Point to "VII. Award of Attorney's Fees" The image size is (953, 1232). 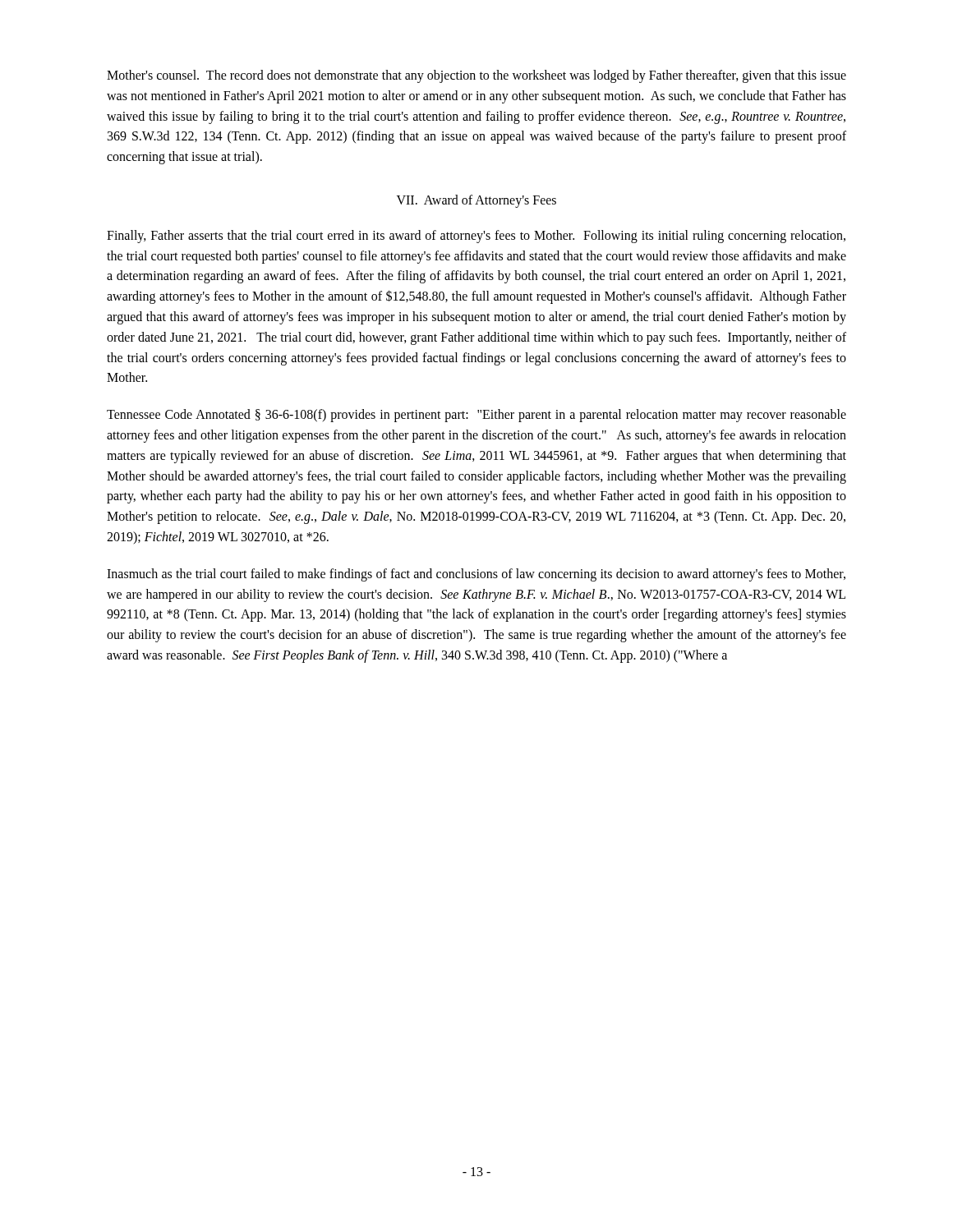click(x=476, y=200)
